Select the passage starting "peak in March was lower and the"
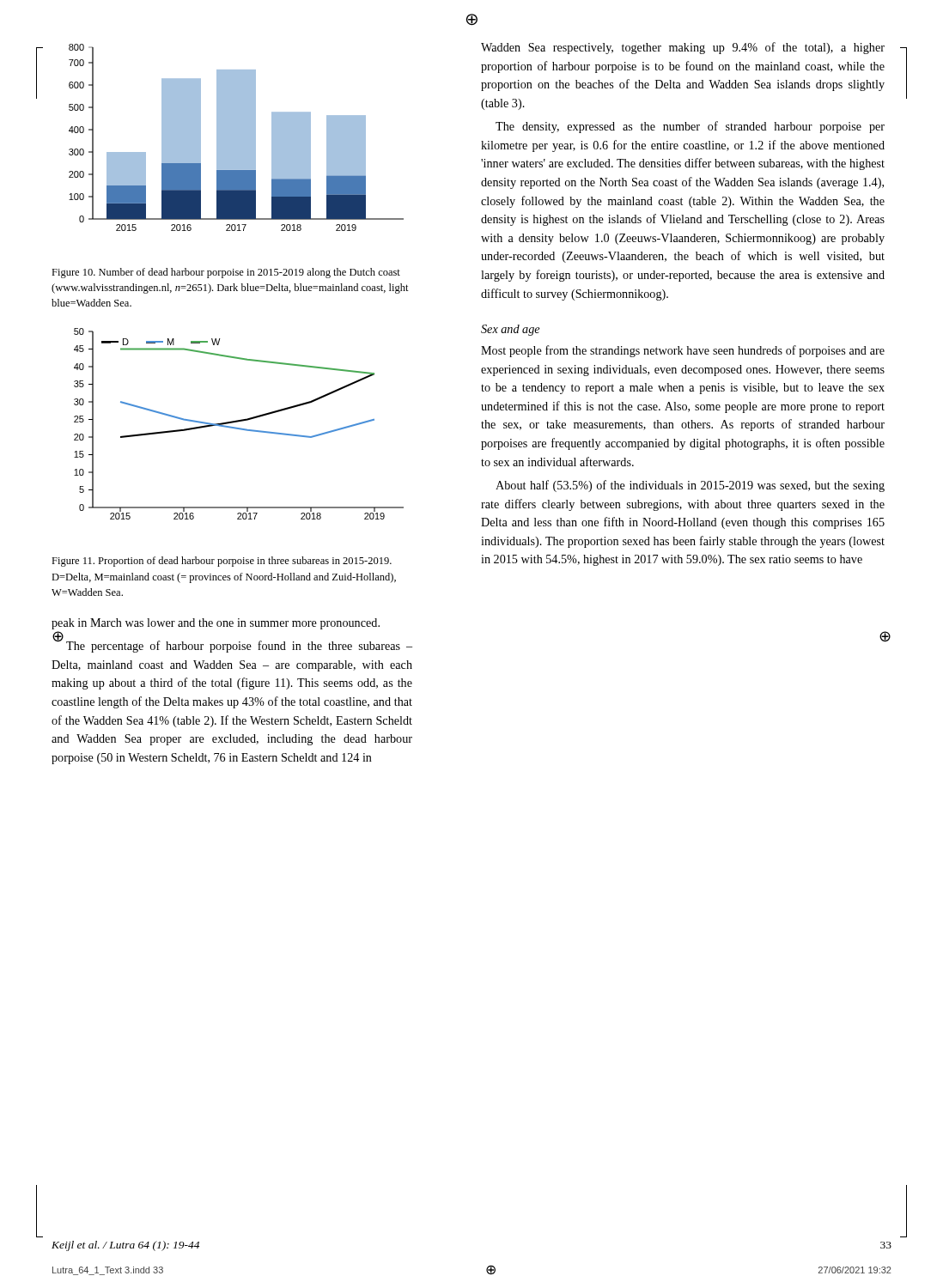Viewport: 943px width, 1288px height. (232, 690)
